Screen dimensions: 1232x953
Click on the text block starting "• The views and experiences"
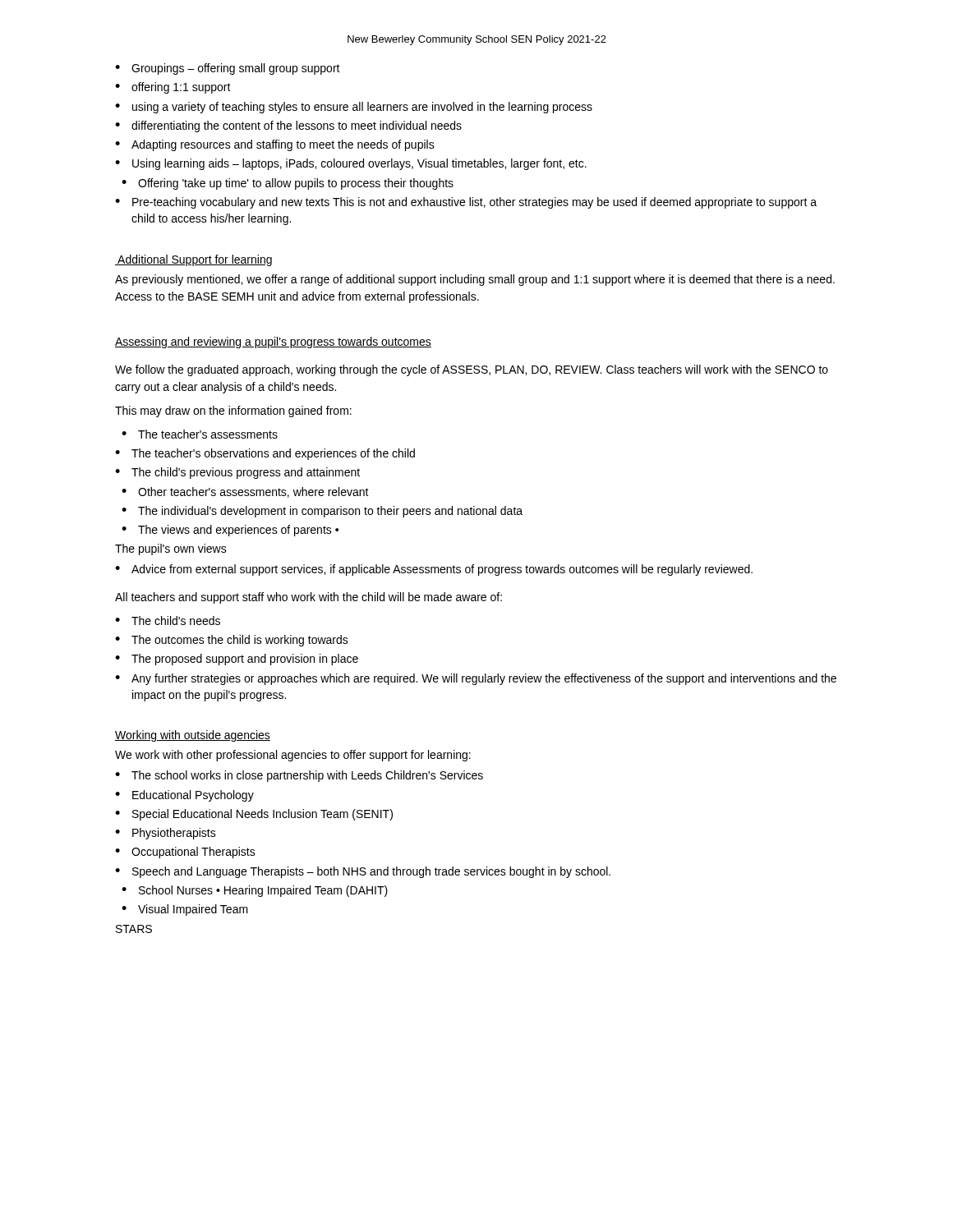(230, 531)
